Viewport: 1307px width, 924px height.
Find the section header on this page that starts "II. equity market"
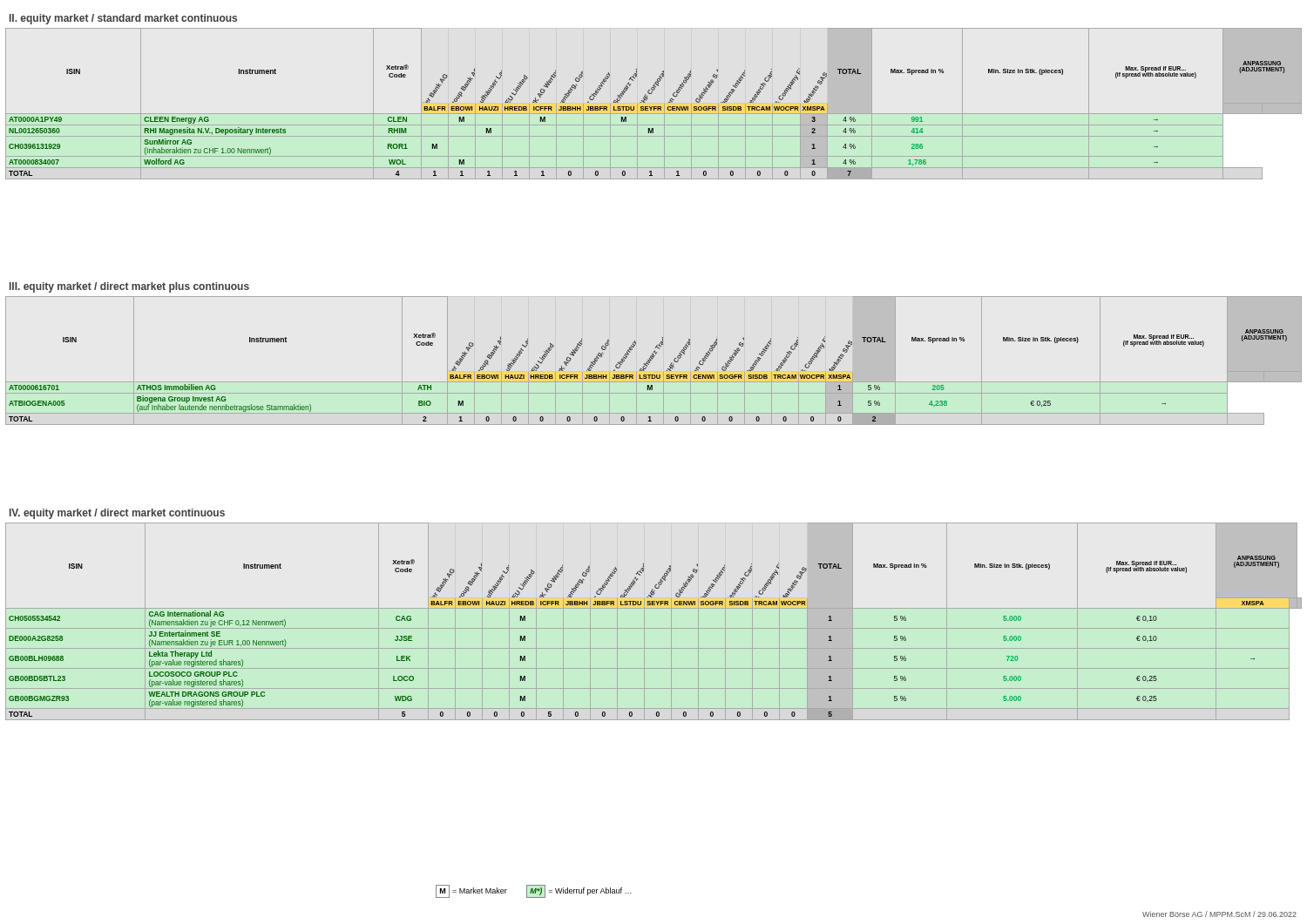tap(123, 18)
